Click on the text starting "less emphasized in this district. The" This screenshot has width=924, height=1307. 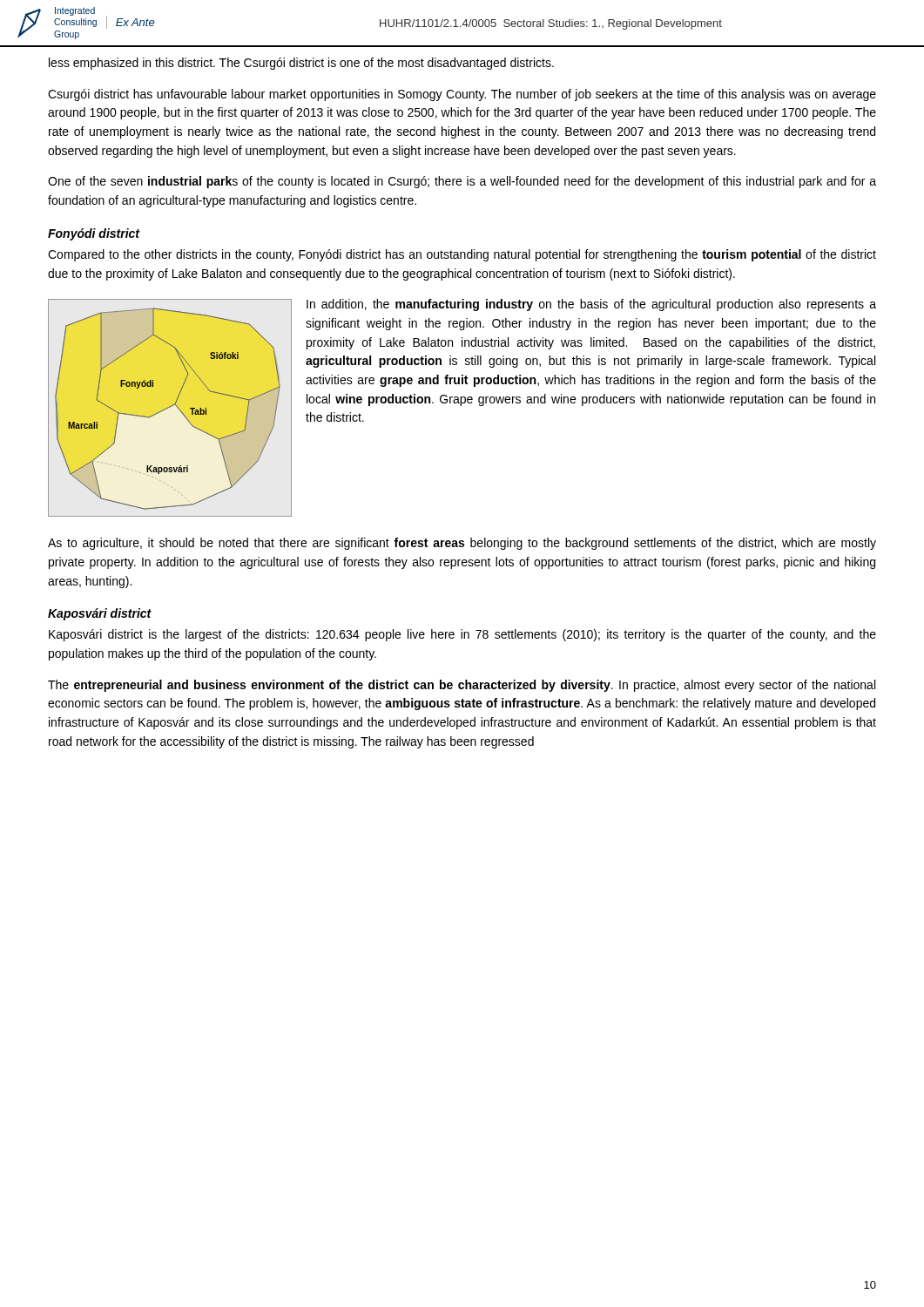[x=462, y=63]
